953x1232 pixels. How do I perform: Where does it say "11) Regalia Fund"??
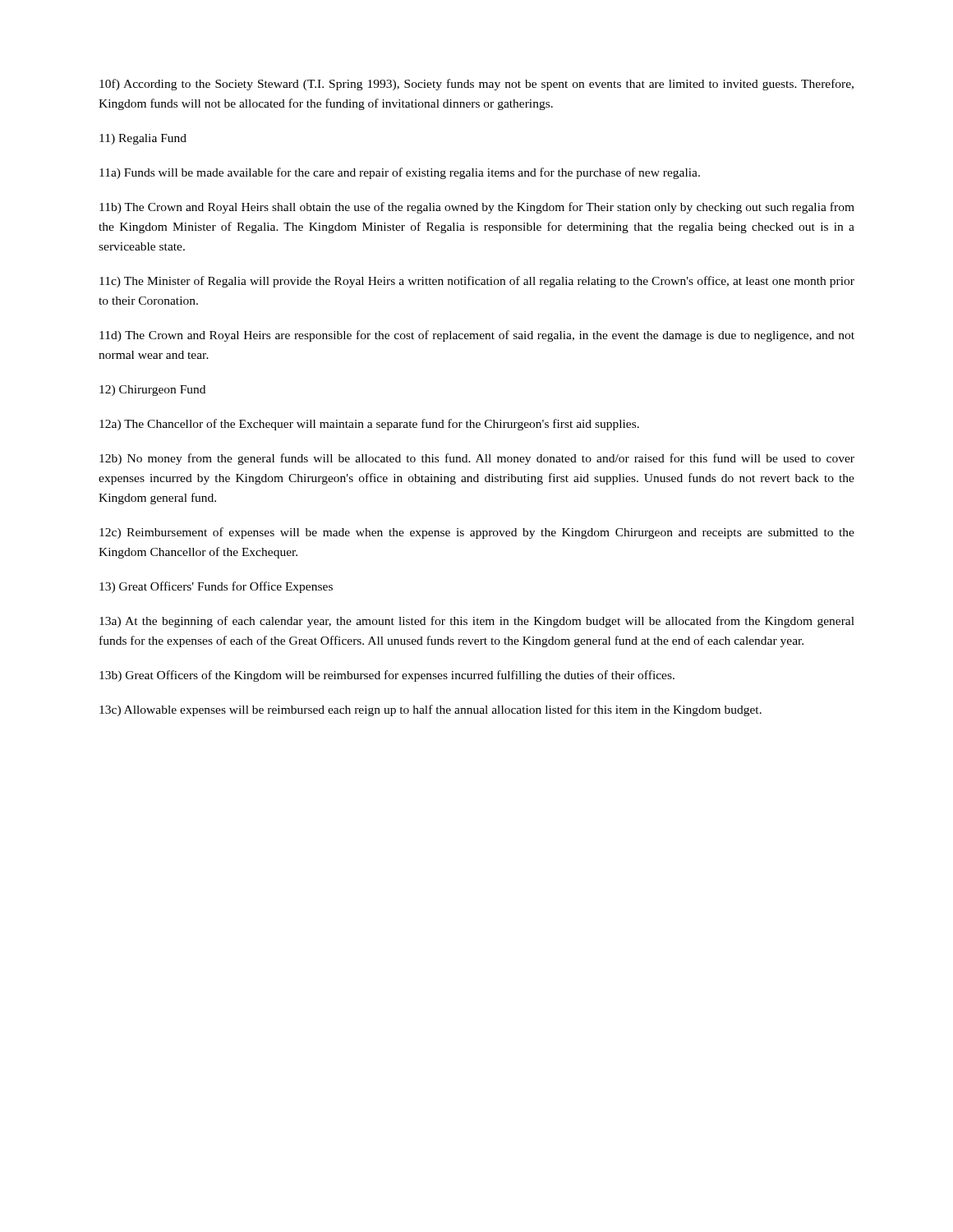[143, 138]
